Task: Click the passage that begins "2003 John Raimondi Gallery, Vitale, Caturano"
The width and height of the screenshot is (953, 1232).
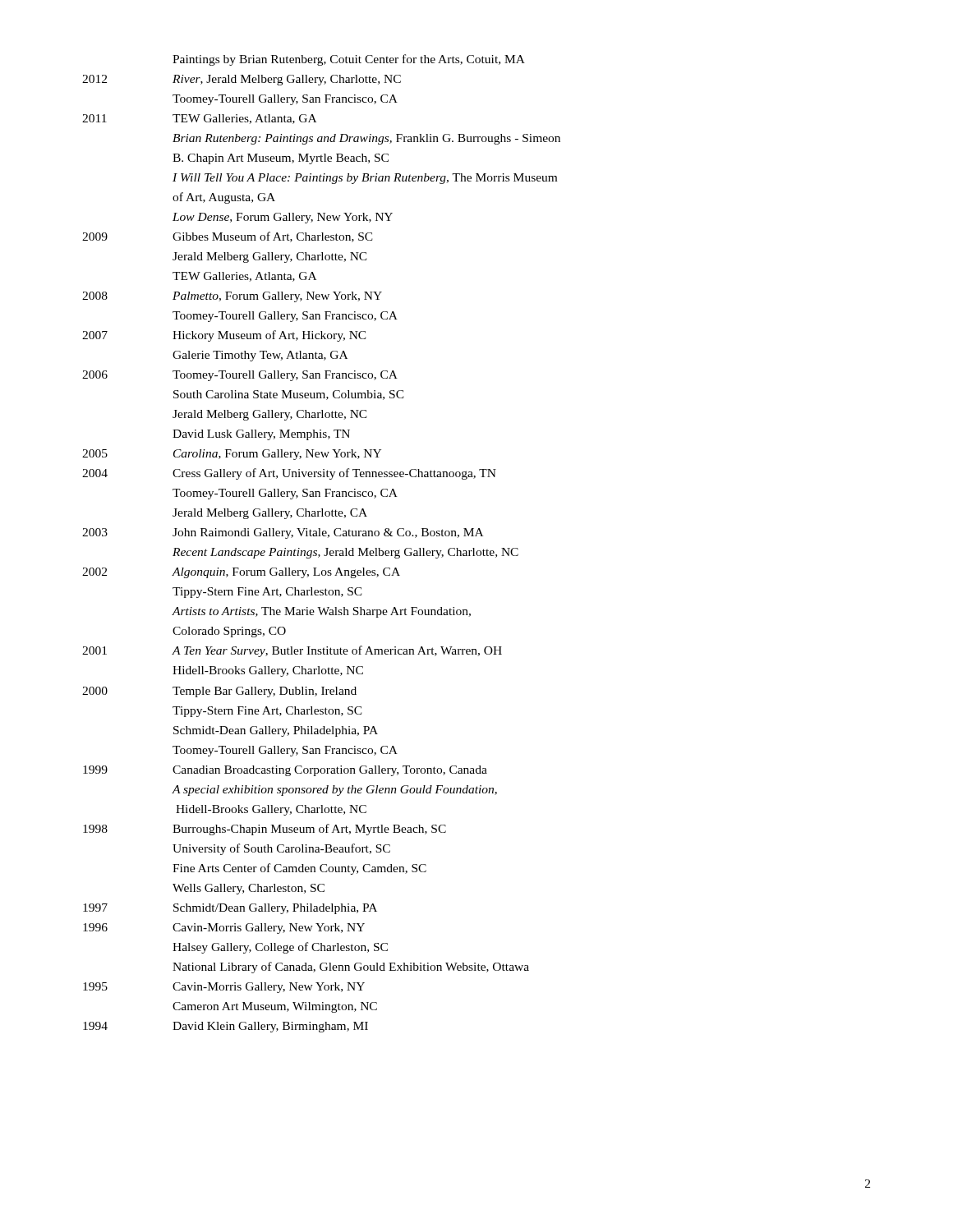Action: click(476, 542)
